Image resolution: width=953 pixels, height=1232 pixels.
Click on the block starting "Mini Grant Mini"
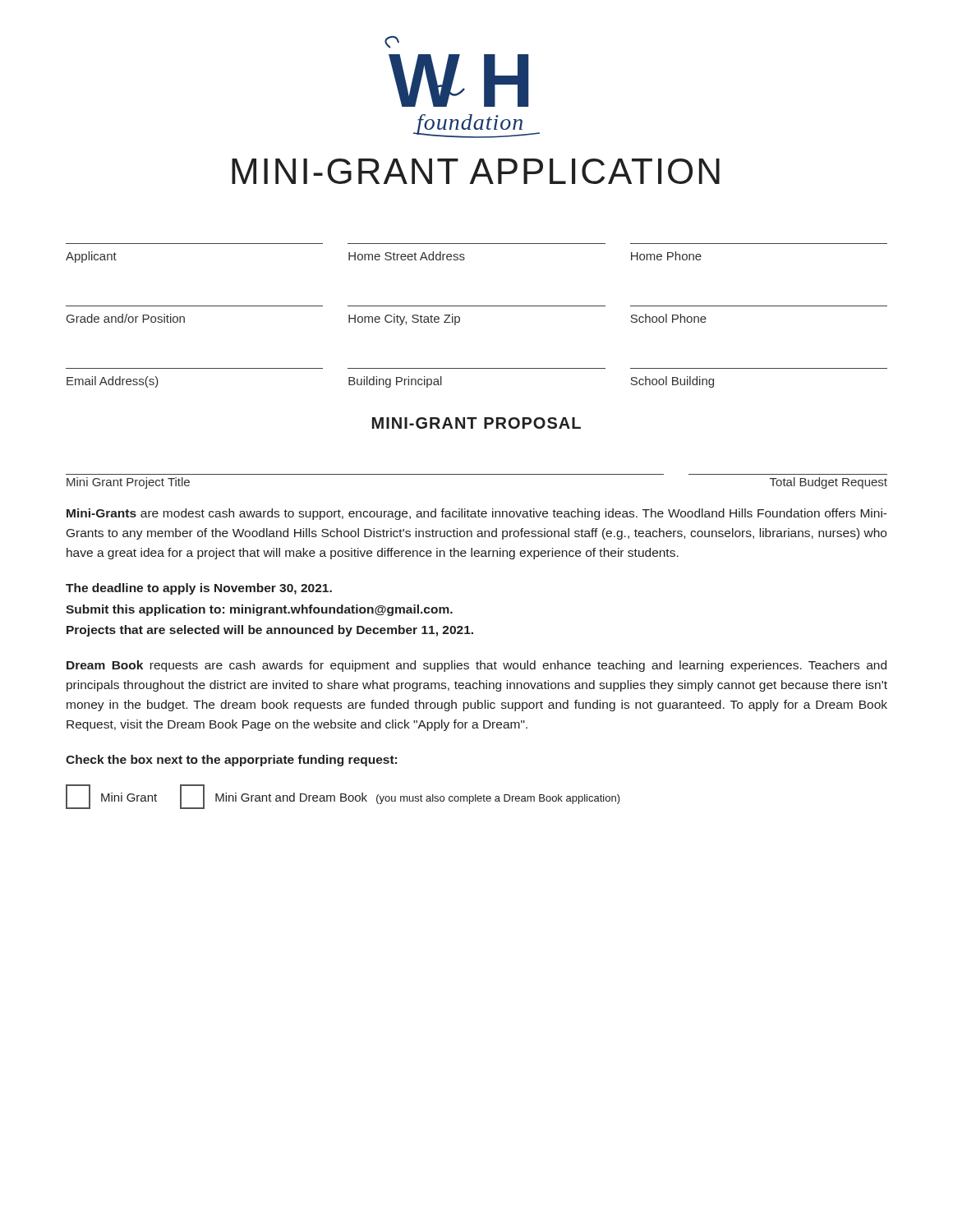[343, 797]
